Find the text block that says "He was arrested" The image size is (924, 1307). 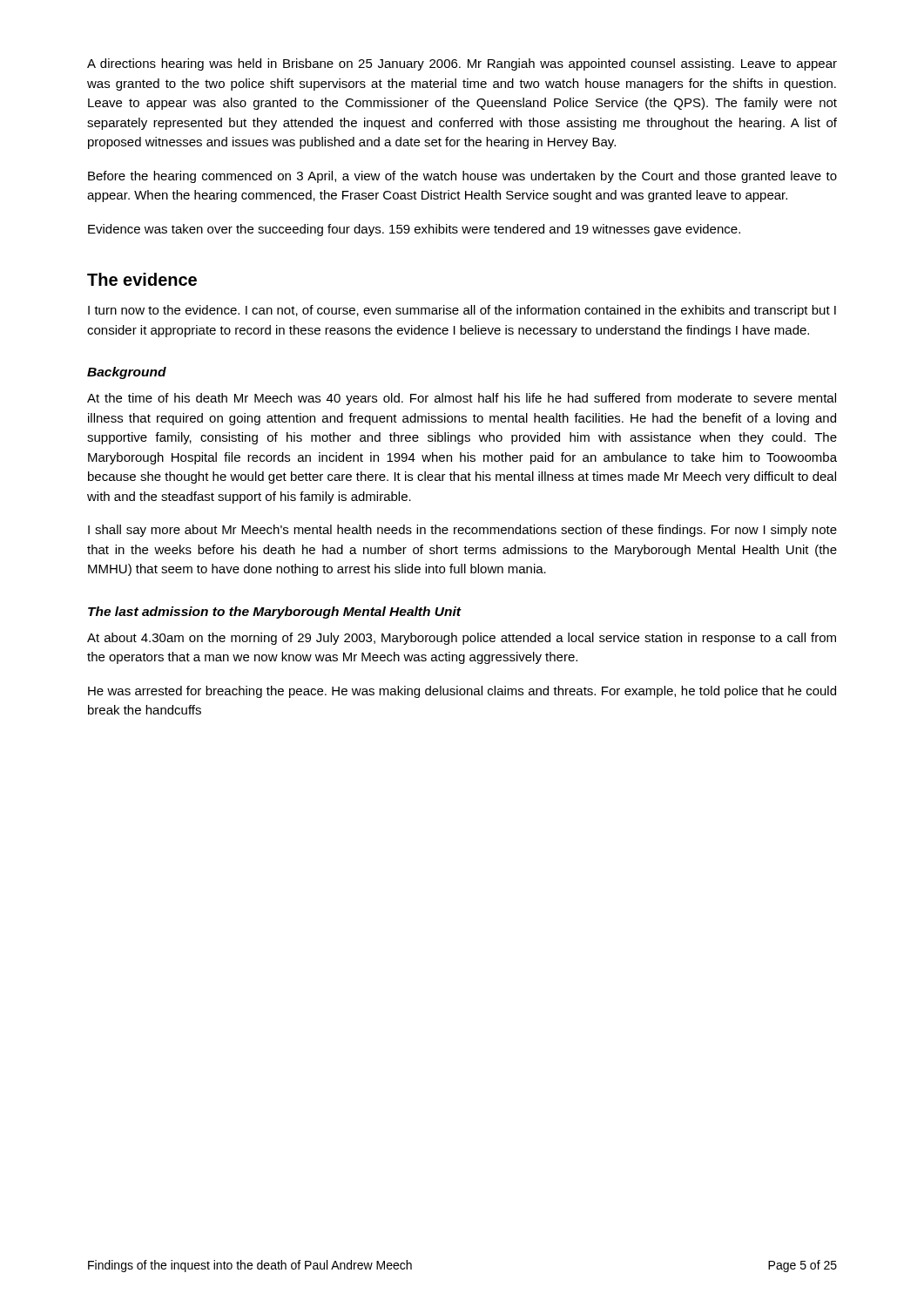(x=462, y=701)
